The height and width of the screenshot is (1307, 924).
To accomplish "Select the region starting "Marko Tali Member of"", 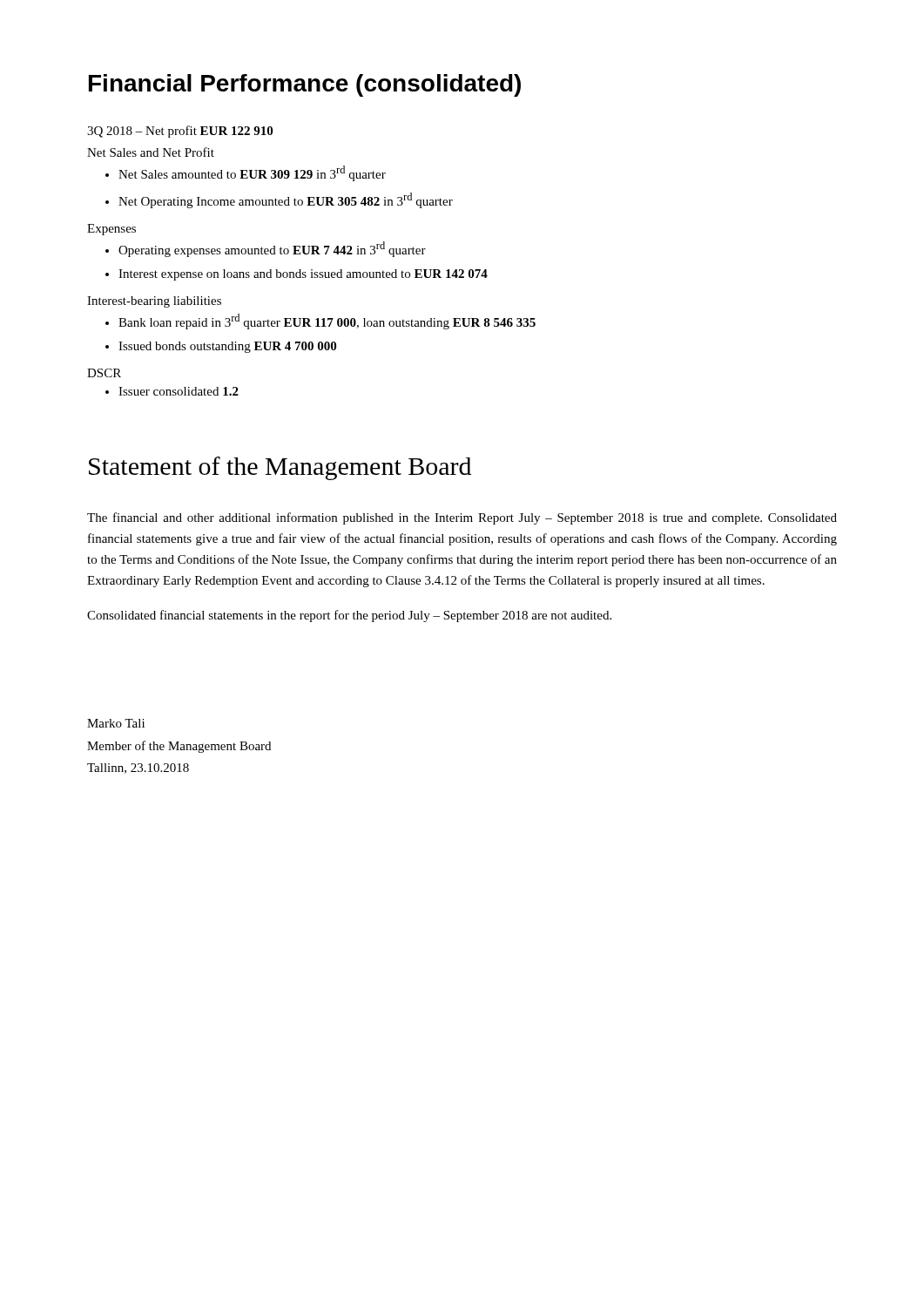I will click(x=179, y=745).
